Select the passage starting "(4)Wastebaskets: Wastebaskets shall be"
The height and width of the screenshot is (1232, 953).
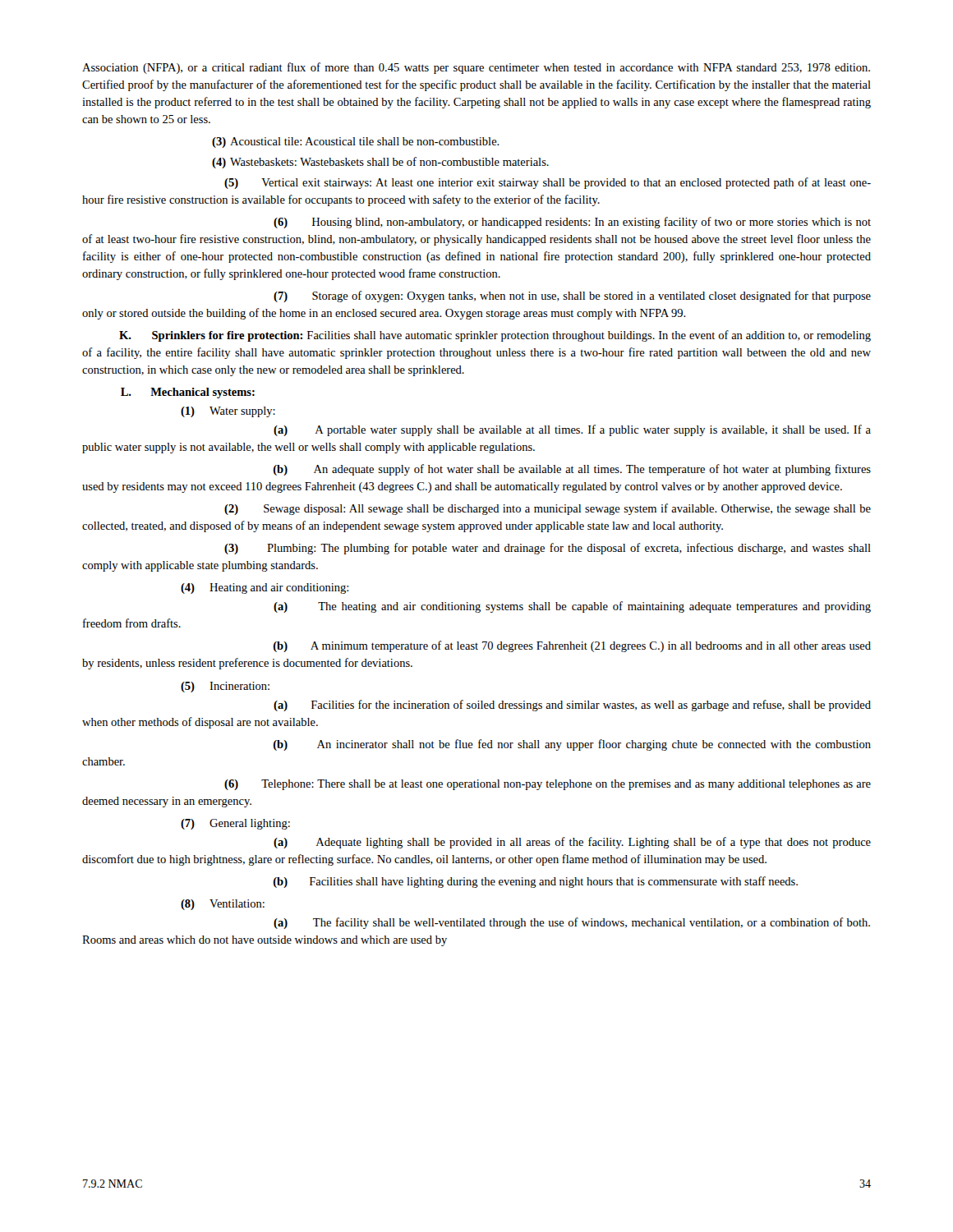click(x=526, y=162)
